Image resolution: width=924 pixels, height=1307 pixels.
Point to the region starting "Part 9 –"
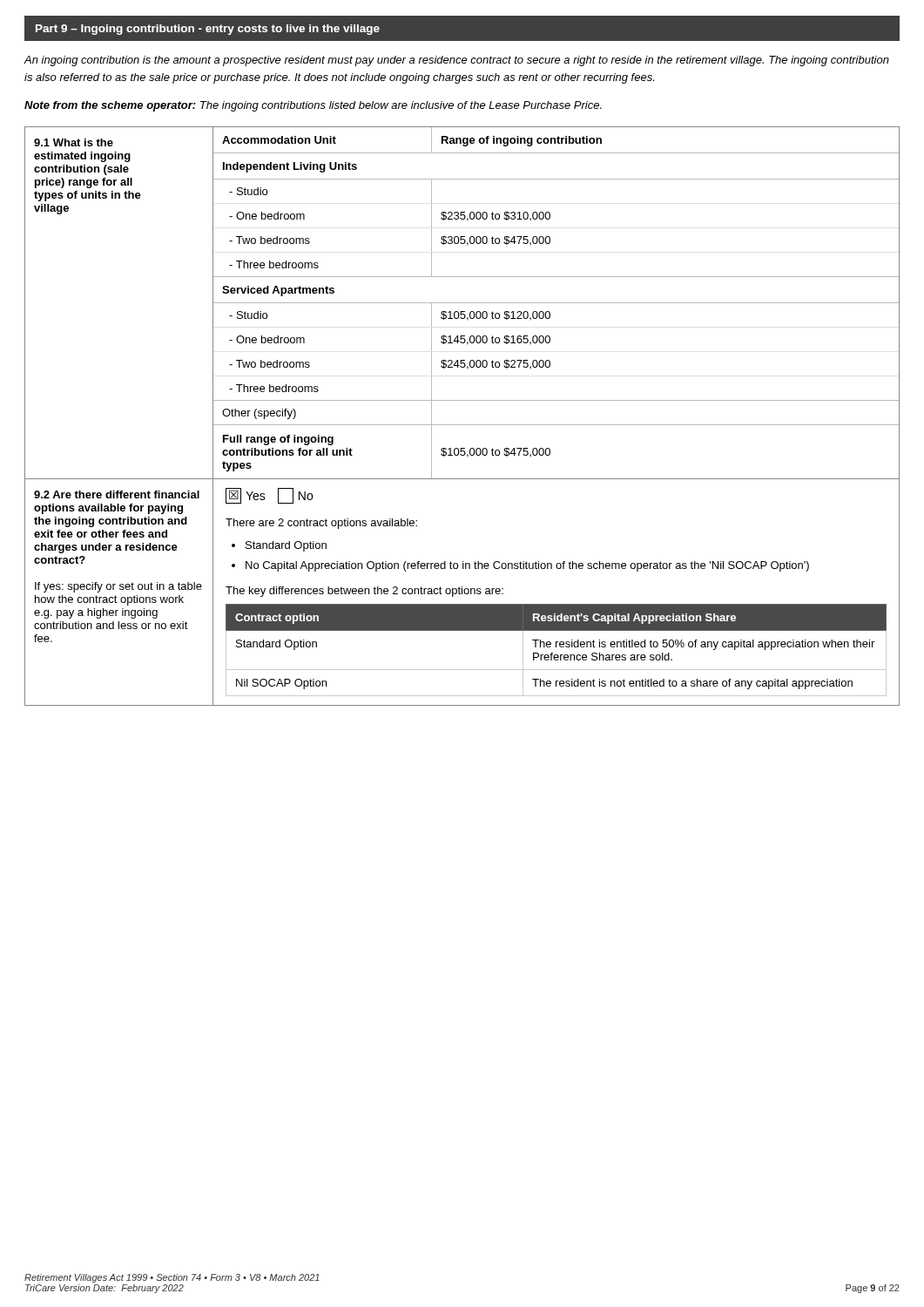coord(207,28)
